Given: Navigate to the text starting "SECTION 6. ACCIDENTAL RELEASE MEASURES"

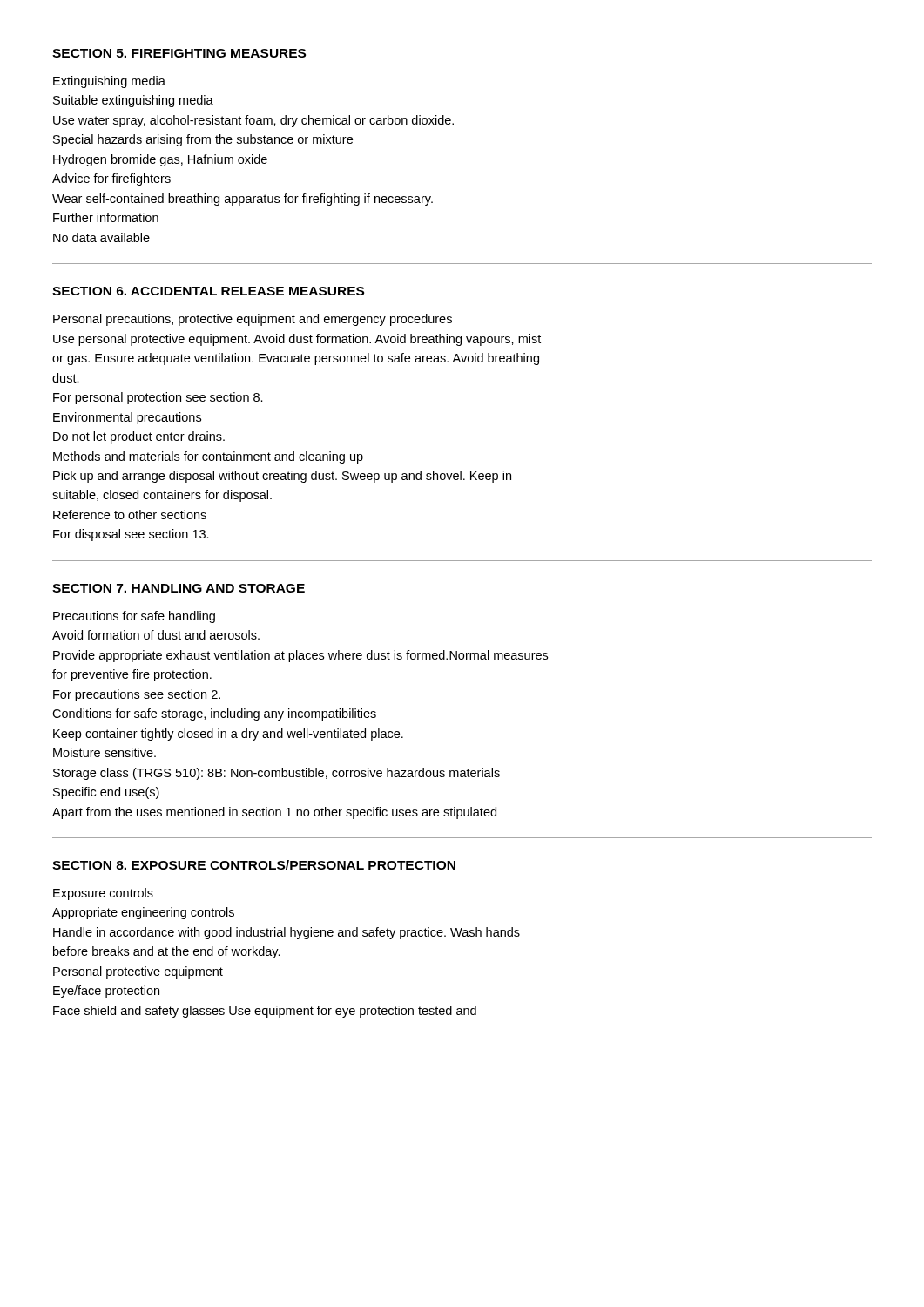Looking at the screenshot, I should 209,291.
